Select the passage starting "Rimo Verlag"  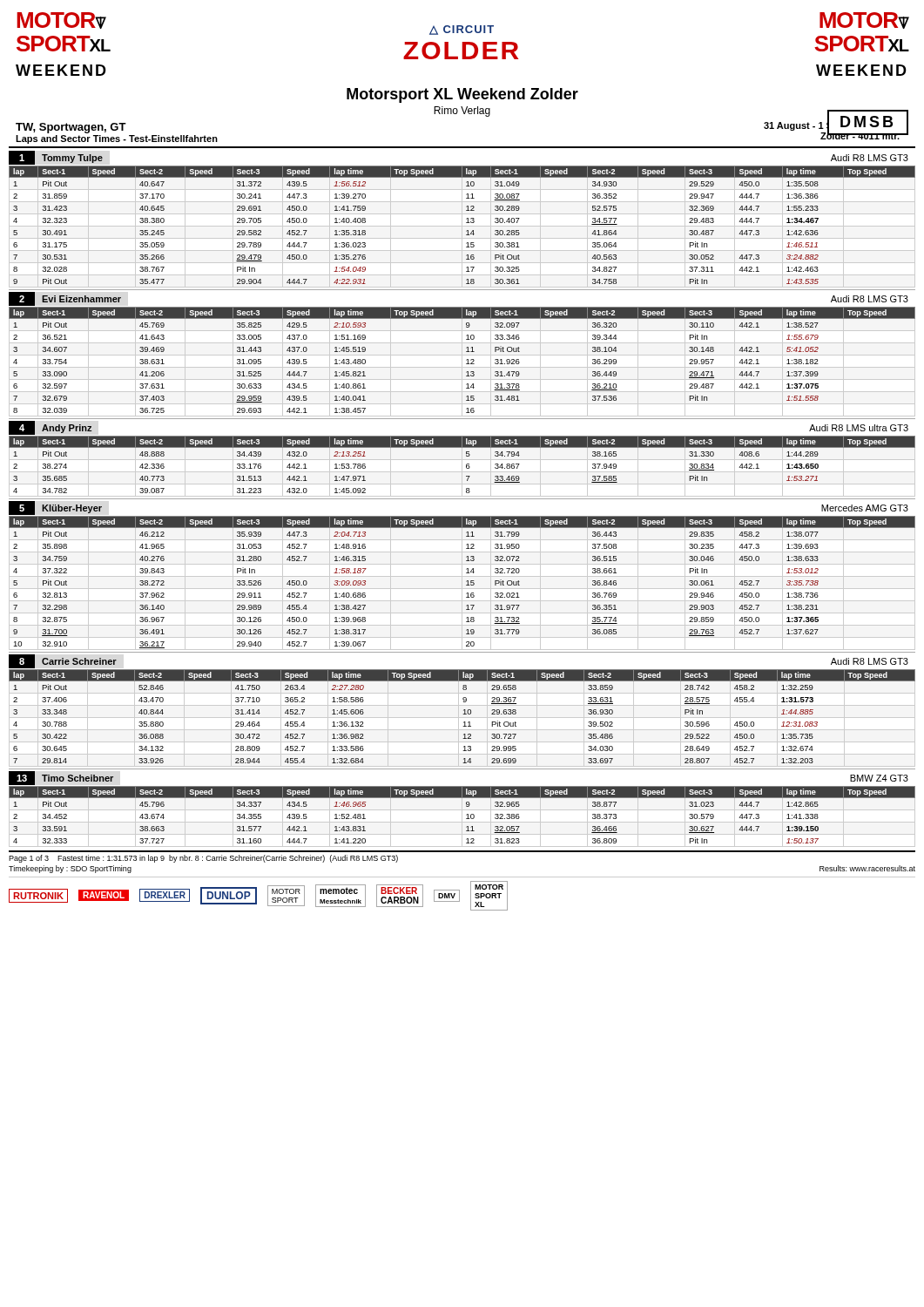[x=462, y=111]
